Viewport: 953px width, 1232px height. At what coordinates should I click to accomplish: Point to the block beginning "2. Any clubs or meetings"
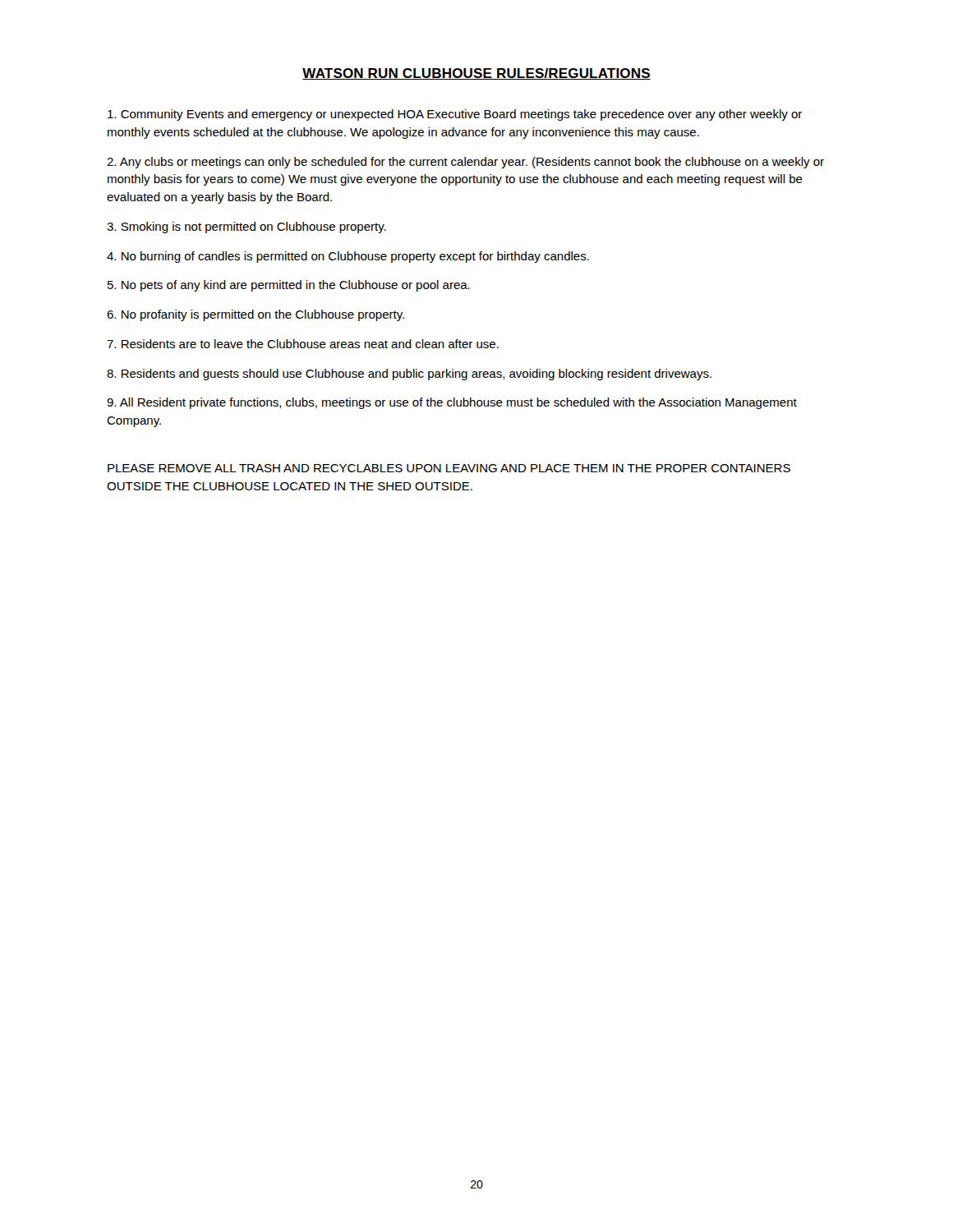click(465, 179)
